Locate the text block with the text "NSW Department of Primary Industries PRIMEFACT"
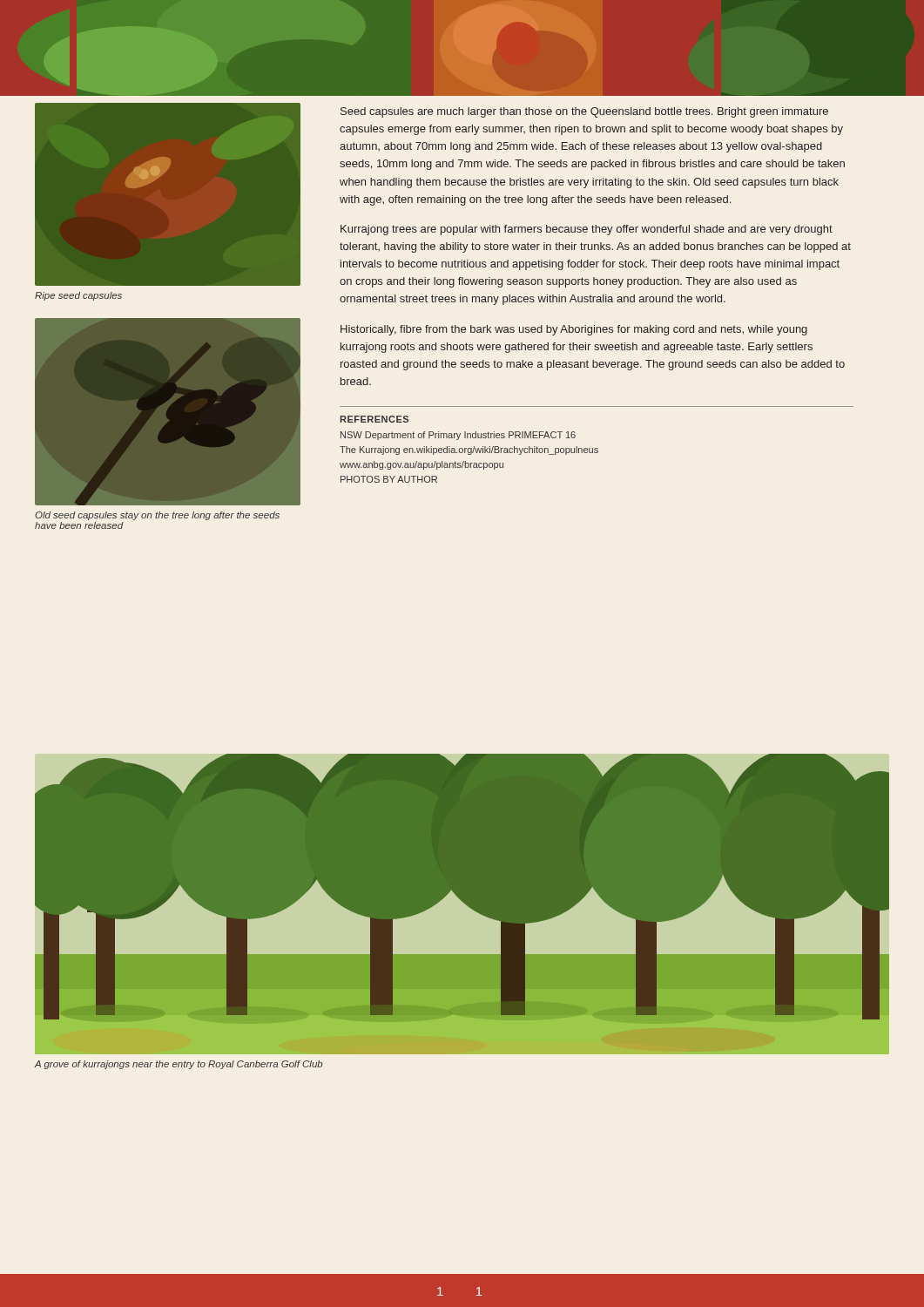Image resolution: width=924 pixels, height=1307 pixels. 469,457
